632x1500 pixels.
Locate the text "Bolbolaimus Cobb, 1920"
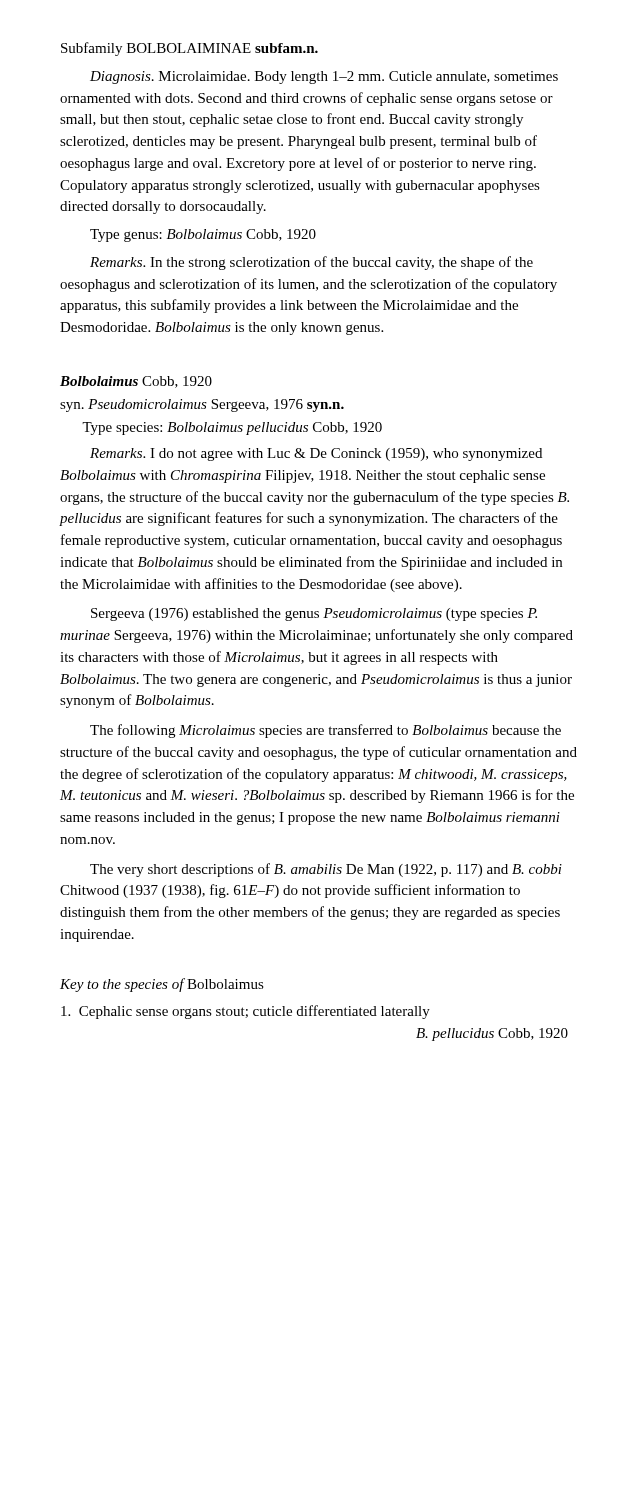click(136, 381)
